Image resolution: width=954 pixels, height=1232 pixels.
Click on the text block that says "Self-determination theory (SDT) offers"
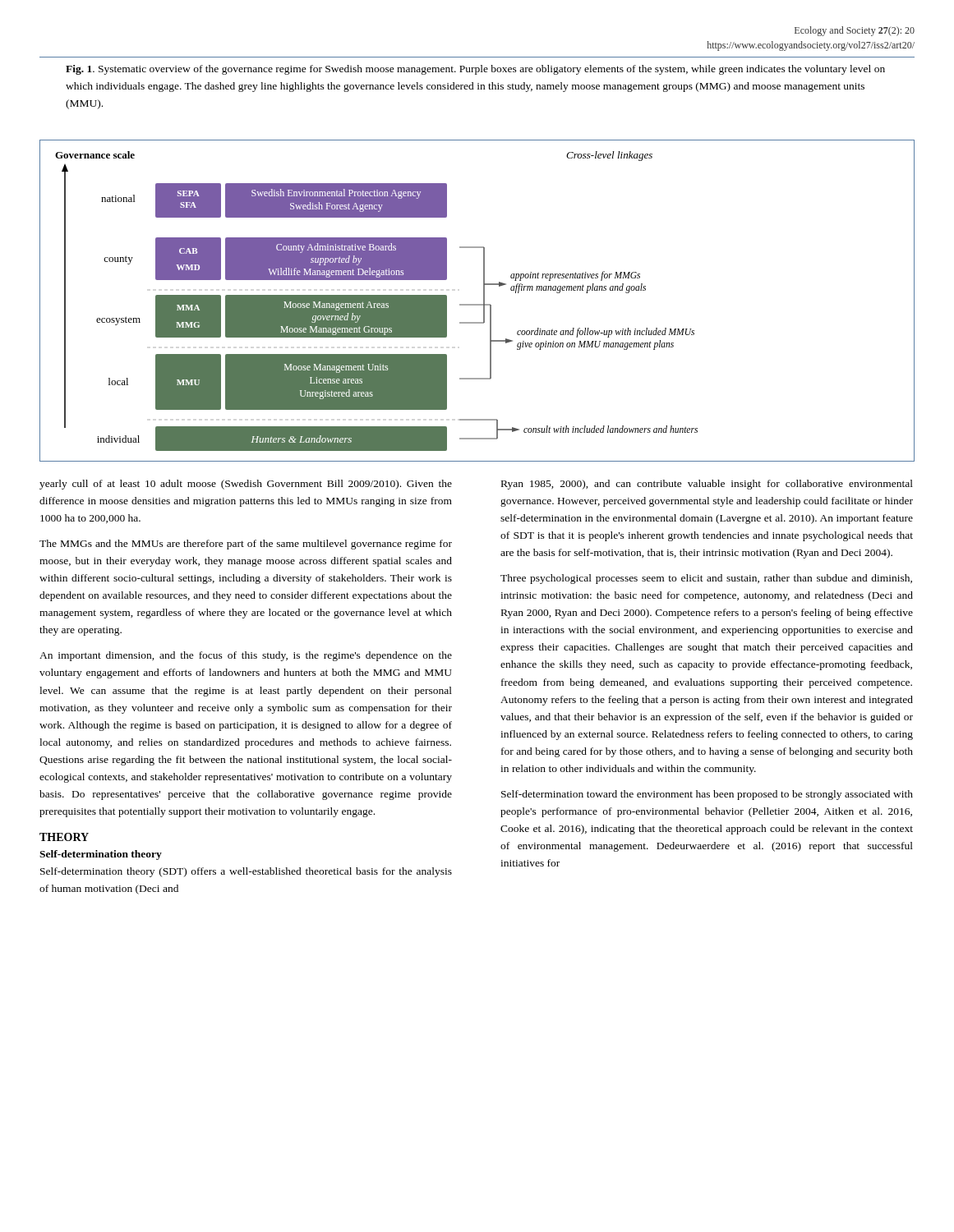(x=246, y=880)
